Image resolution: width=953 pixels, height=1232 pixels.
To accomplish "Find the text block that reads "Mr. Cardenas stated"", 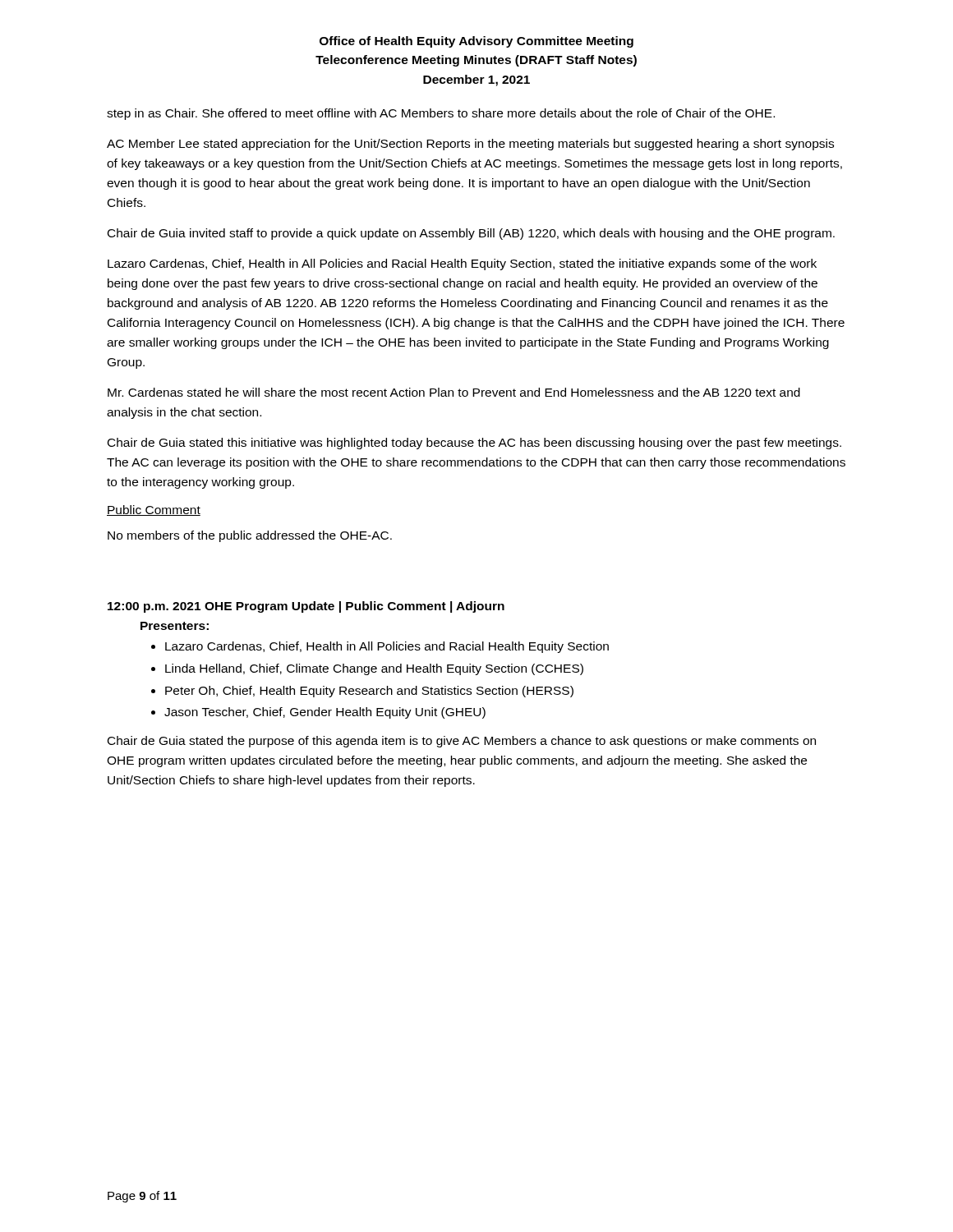I will (454, 402).
